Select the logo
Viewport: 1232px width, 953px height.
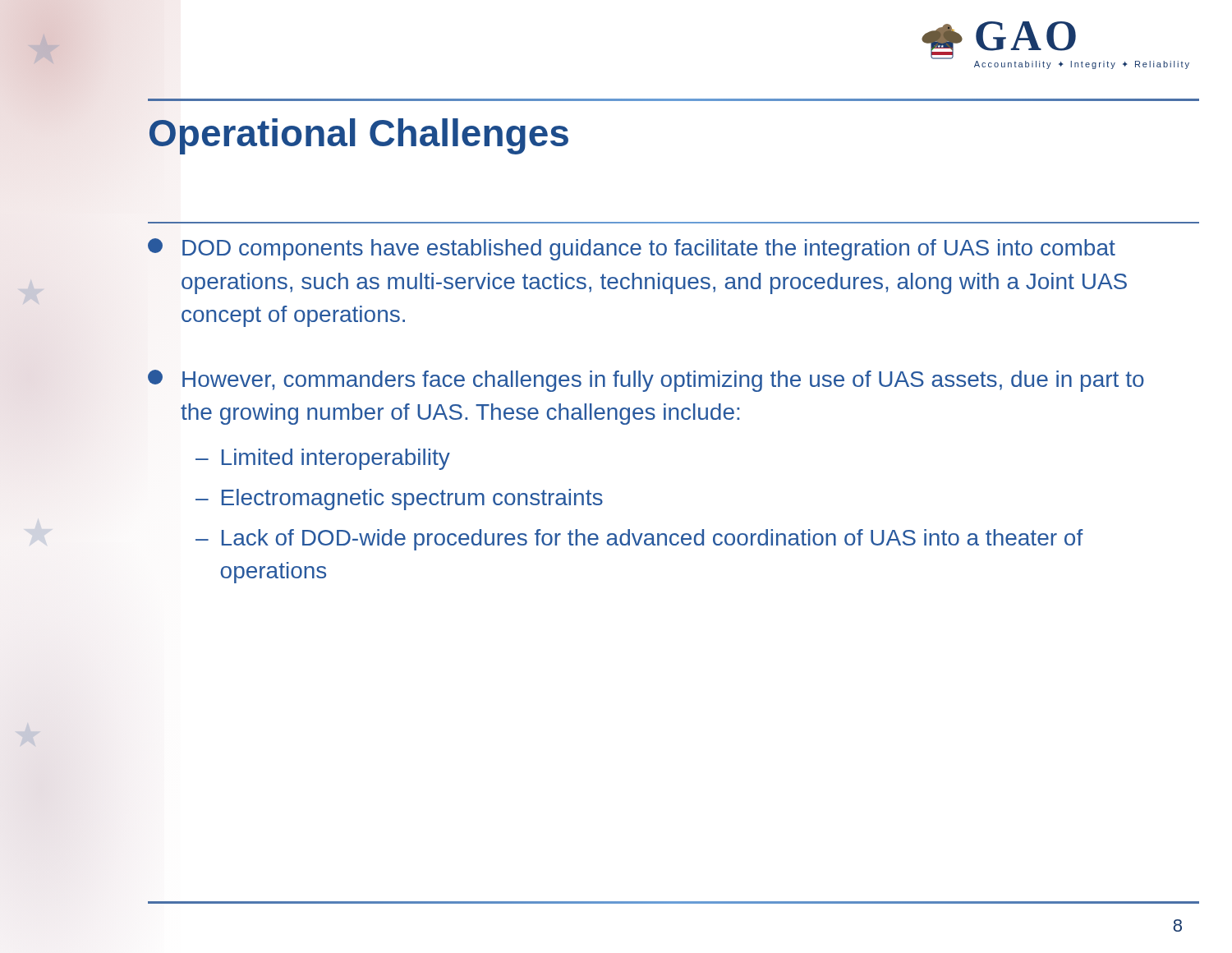click(1054, 42)
